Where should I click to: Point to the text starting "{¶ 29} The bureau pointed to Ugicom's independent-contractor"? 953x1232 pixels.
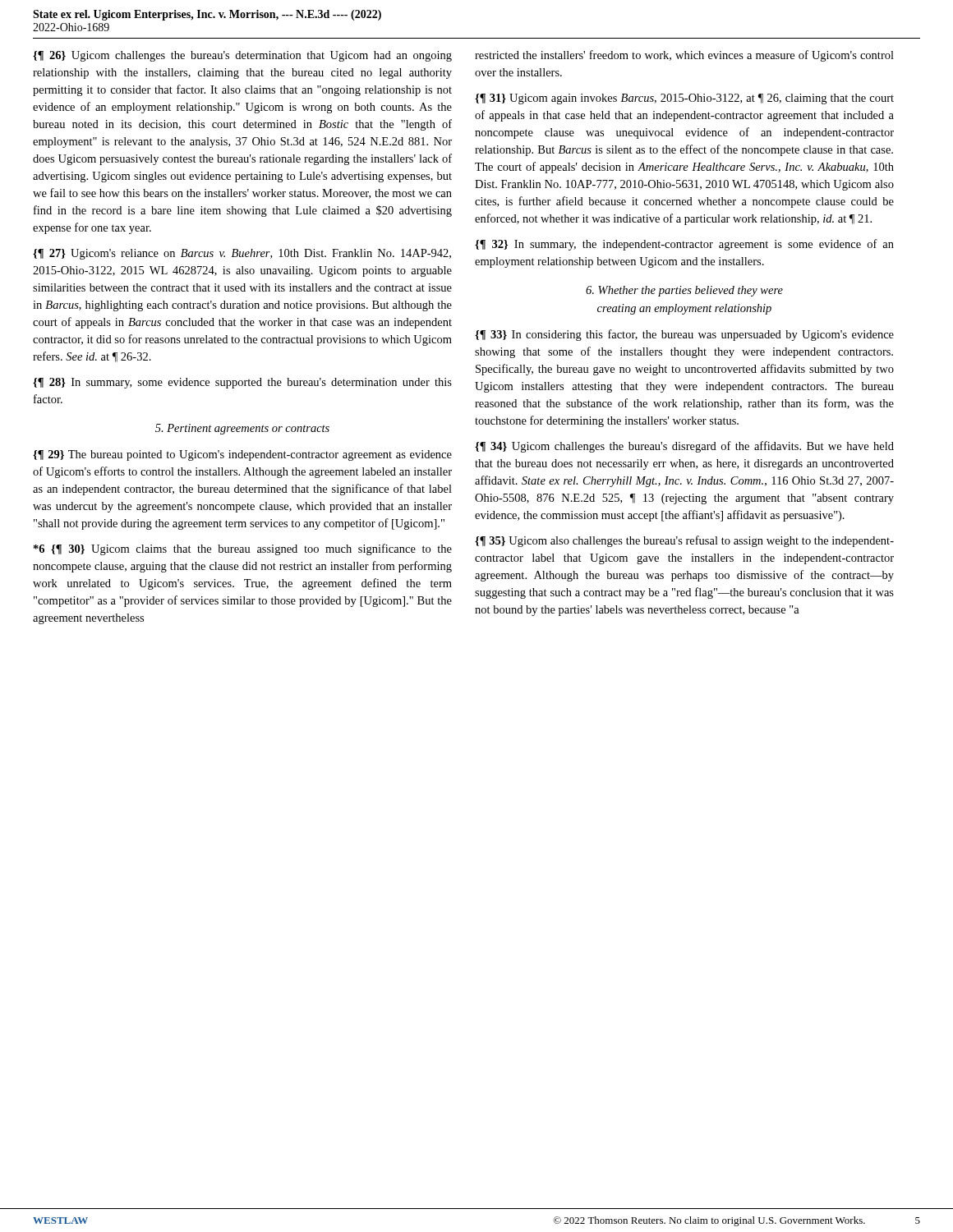242,489
